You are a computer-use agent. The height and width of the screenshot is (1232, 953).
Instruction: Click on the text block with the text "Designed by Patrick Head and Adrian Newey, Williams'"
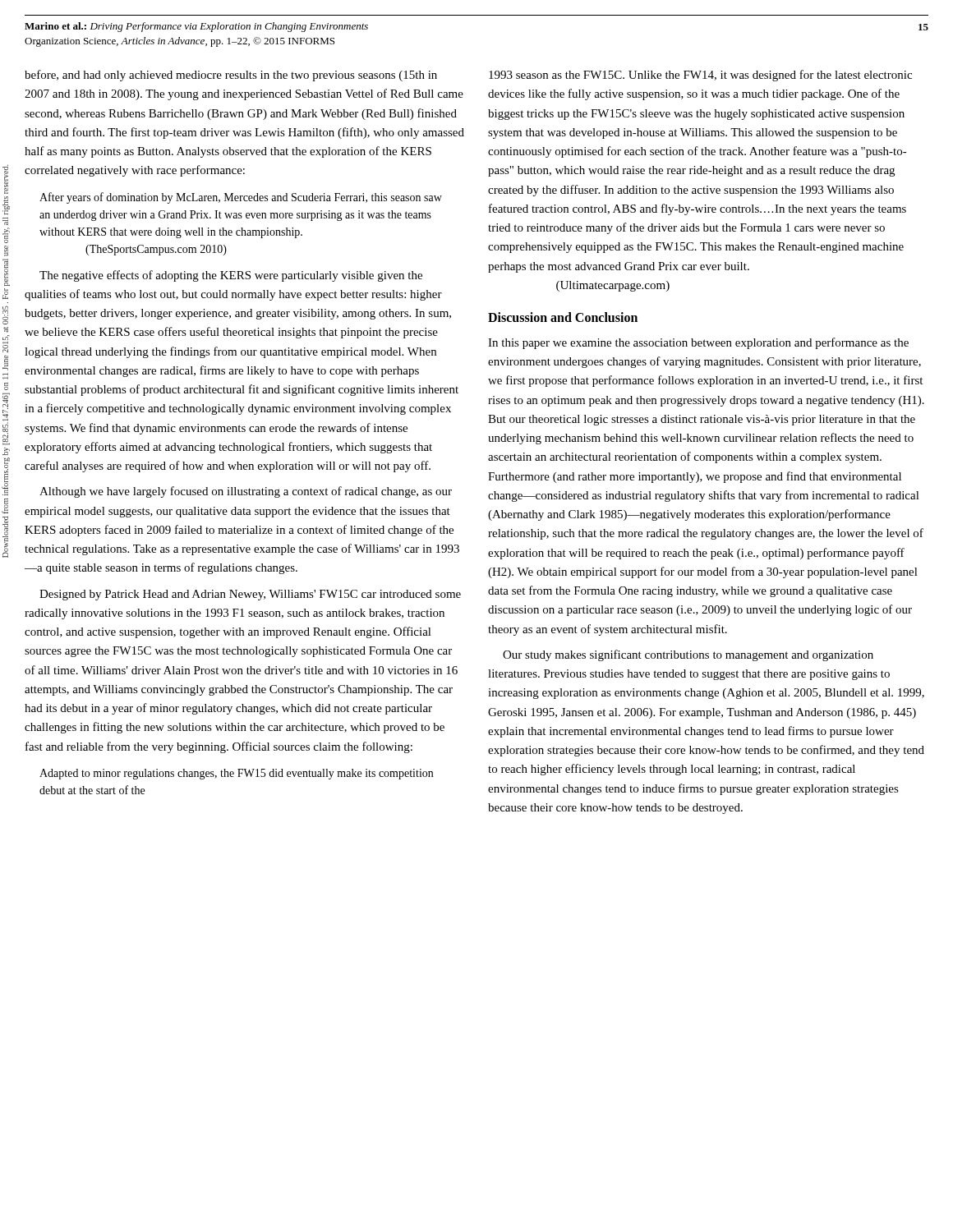tap(245, 670)
